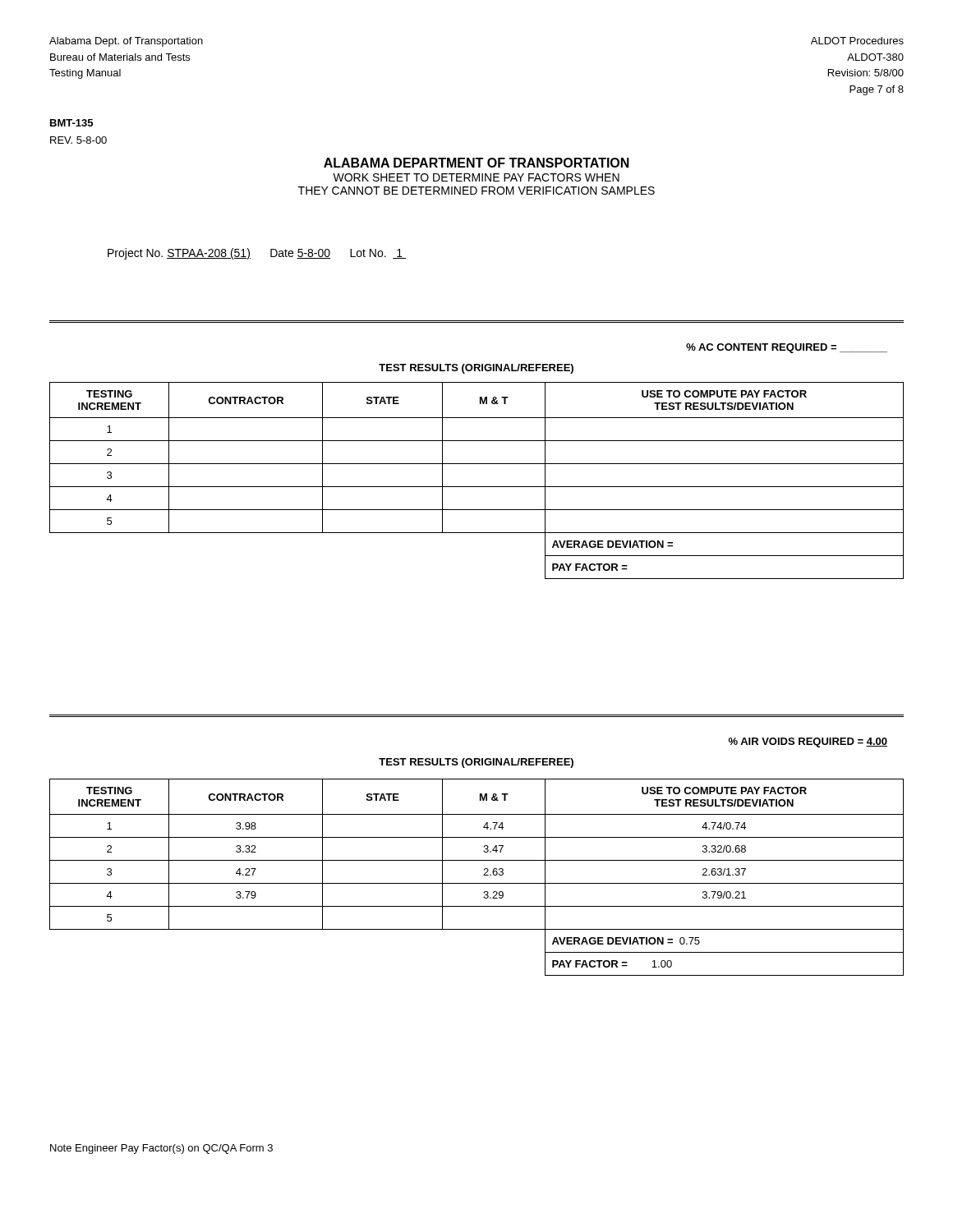The image size is (953, 1232).
Task: Locate the text "% AIR VOIDS REQUIRED = 4.00"
Action: point(808,741)
